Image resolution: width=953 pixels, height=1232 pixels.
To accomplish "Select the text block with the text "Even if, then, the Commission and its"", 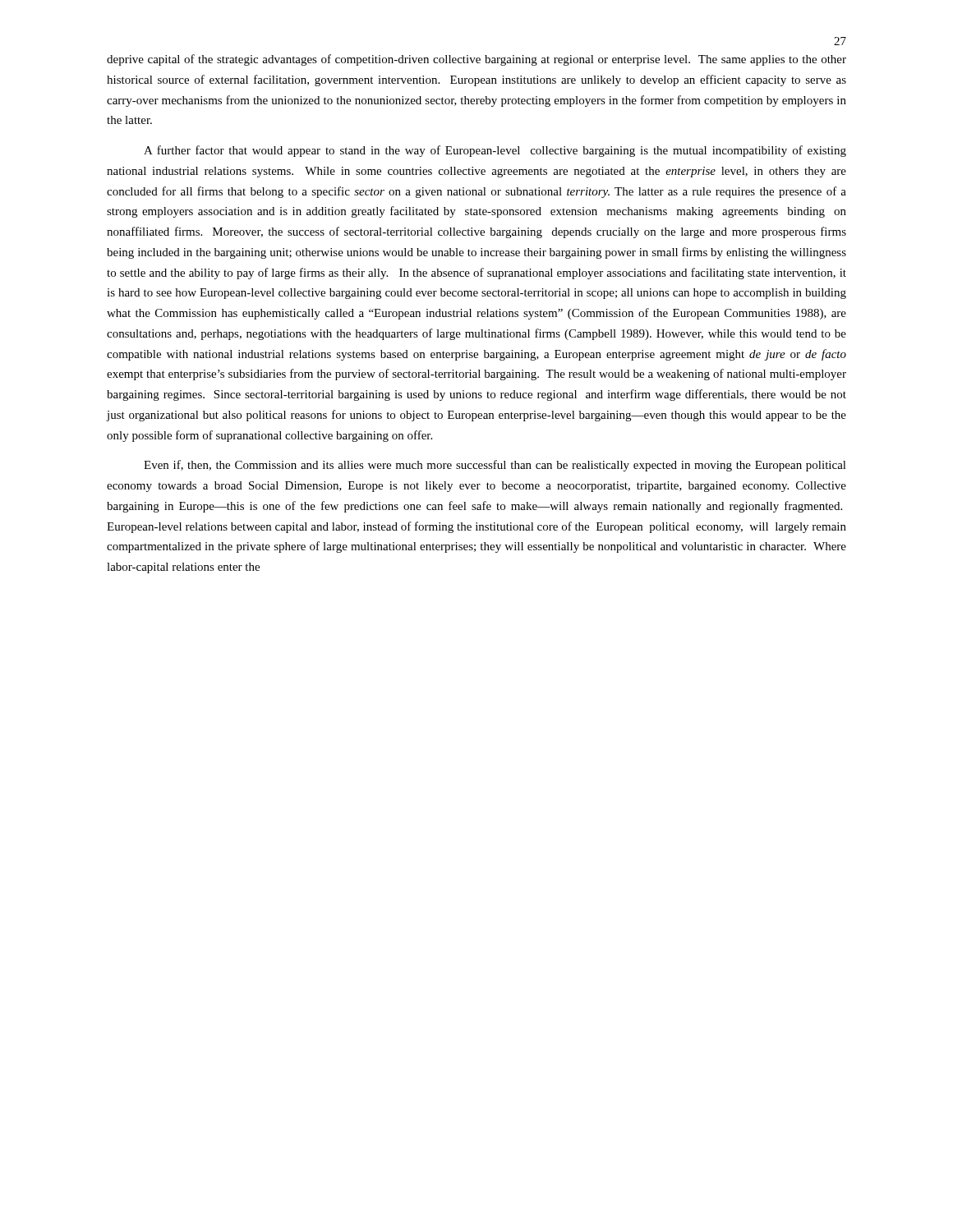I will pyautogui.click(x=476, y=516).
